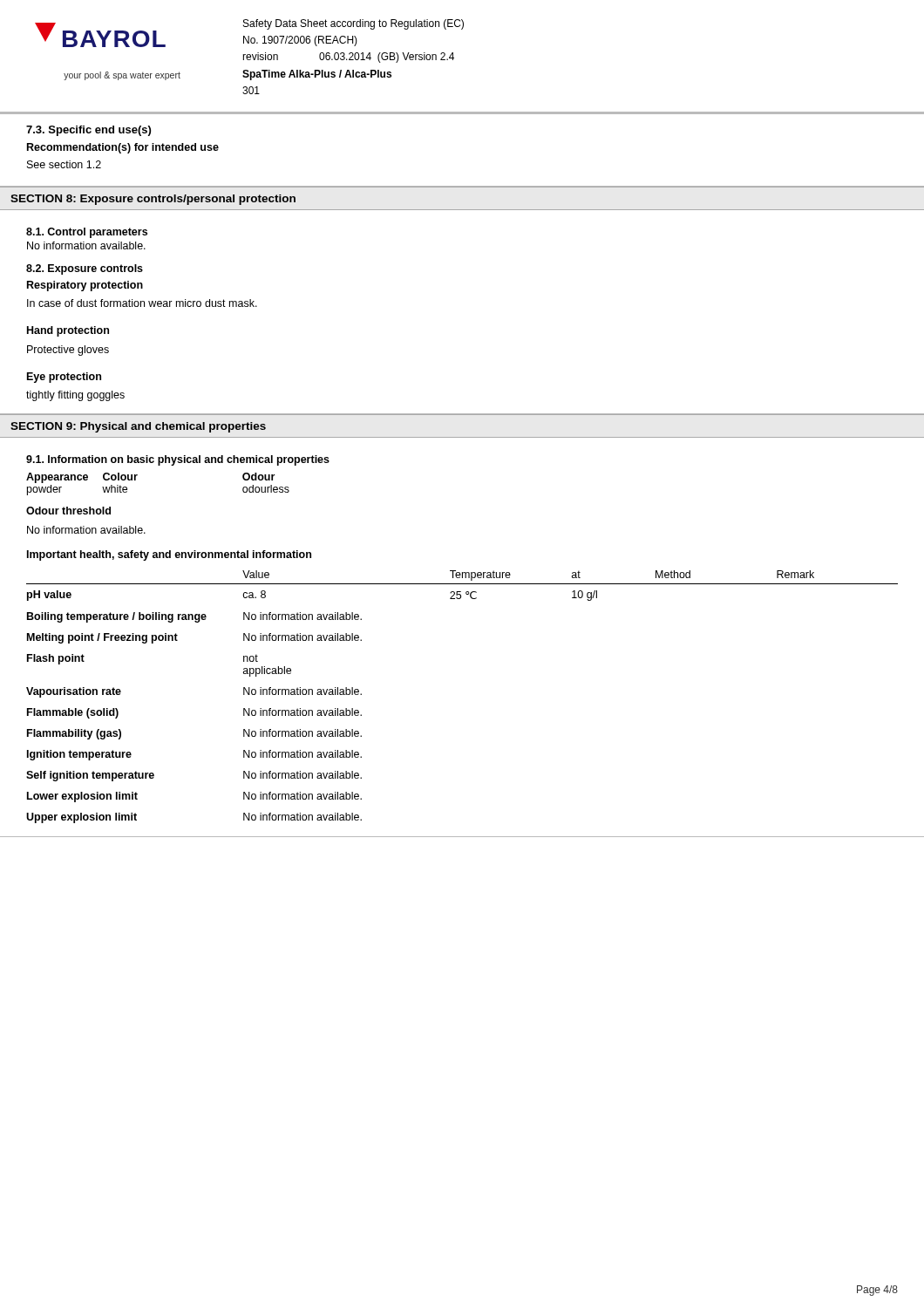The width and height of the screenshot is (924, 1308).
Task: Locate the text "7.3. Specific end use(s)"
Action: coord(89,129)
